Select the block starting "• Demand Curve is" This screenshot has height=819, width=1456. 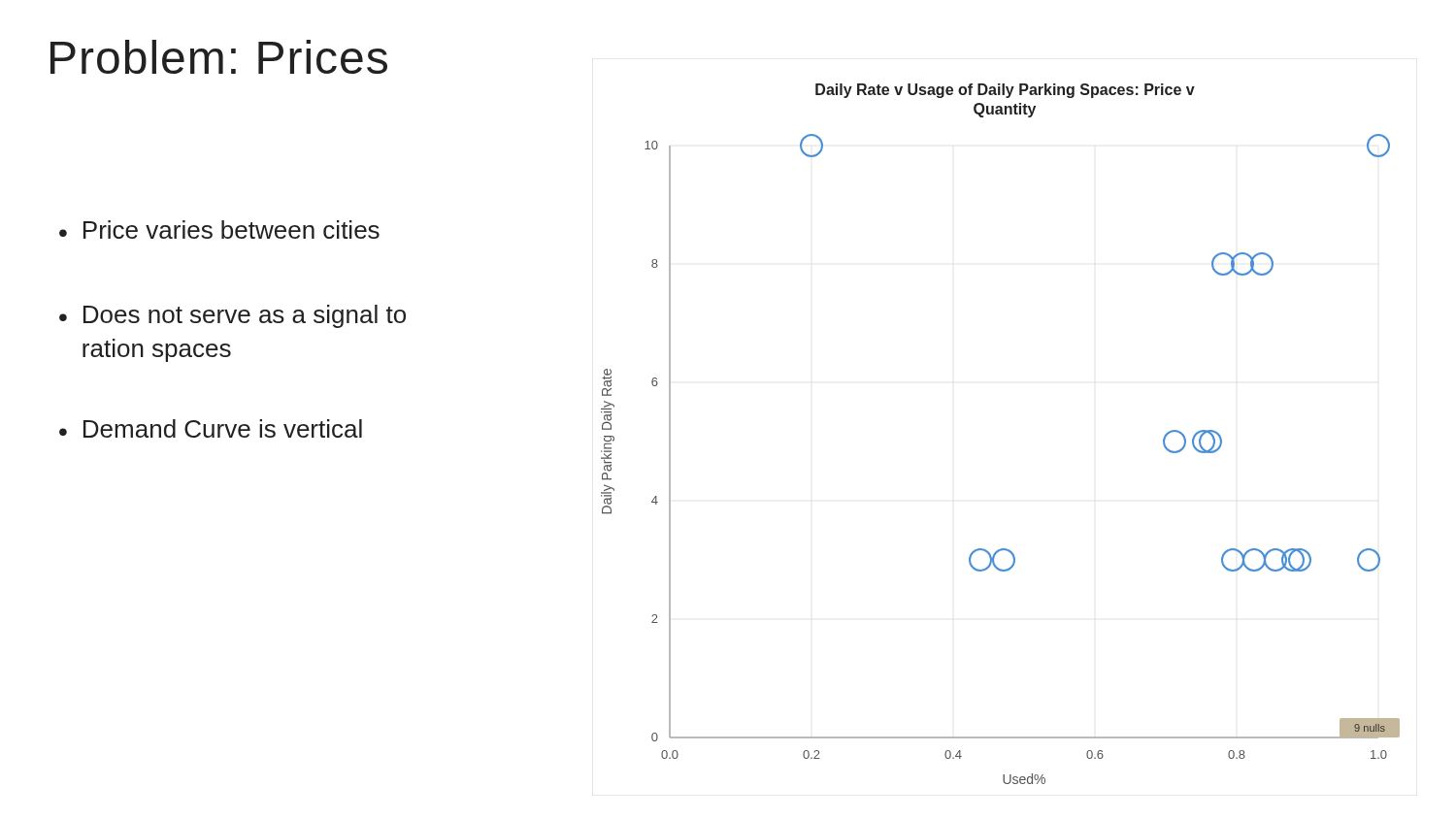[211, 431]
